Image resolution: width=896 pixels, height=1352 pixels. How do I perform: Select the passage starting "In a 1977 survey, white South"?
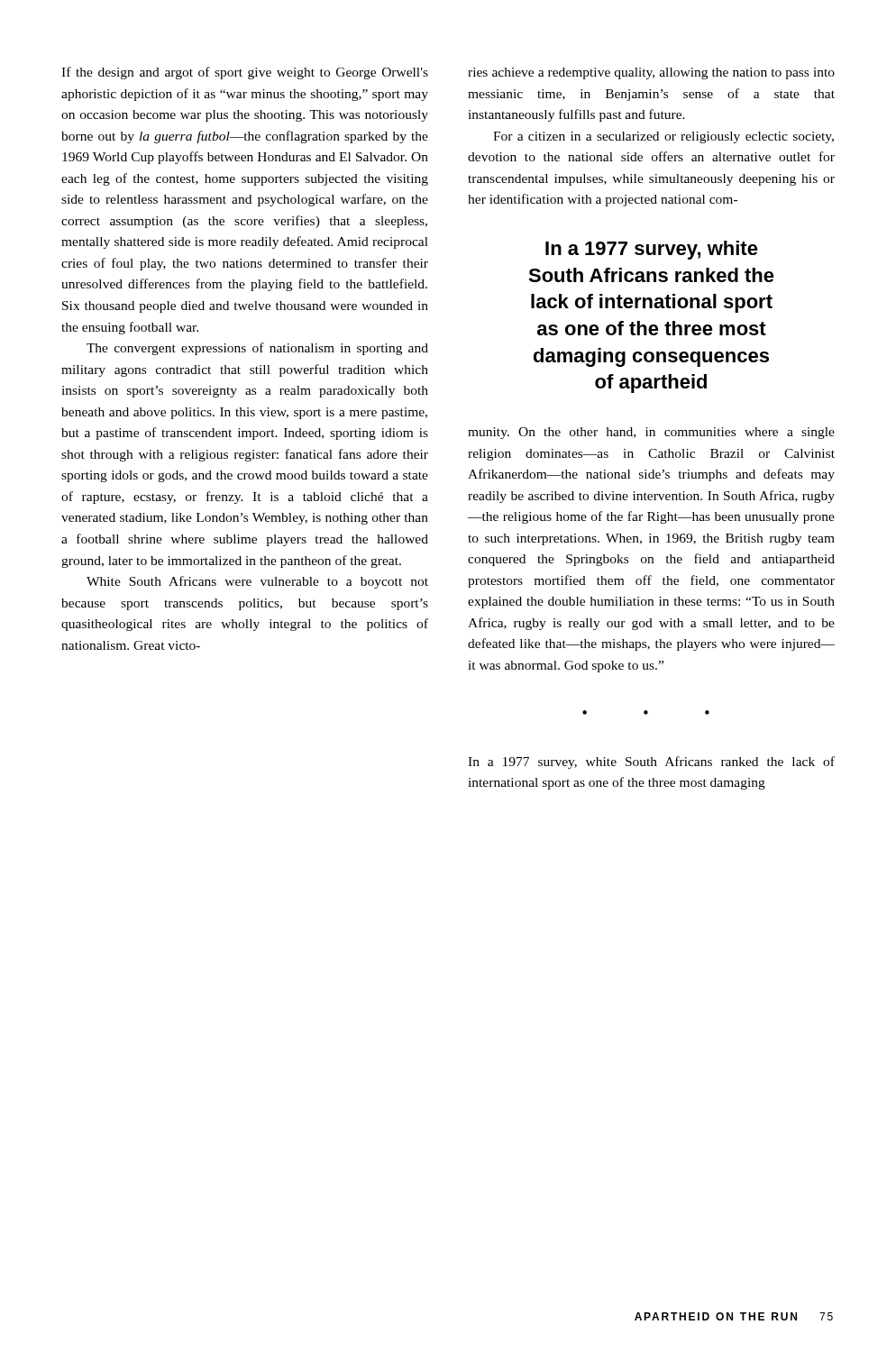coord(651,772)
